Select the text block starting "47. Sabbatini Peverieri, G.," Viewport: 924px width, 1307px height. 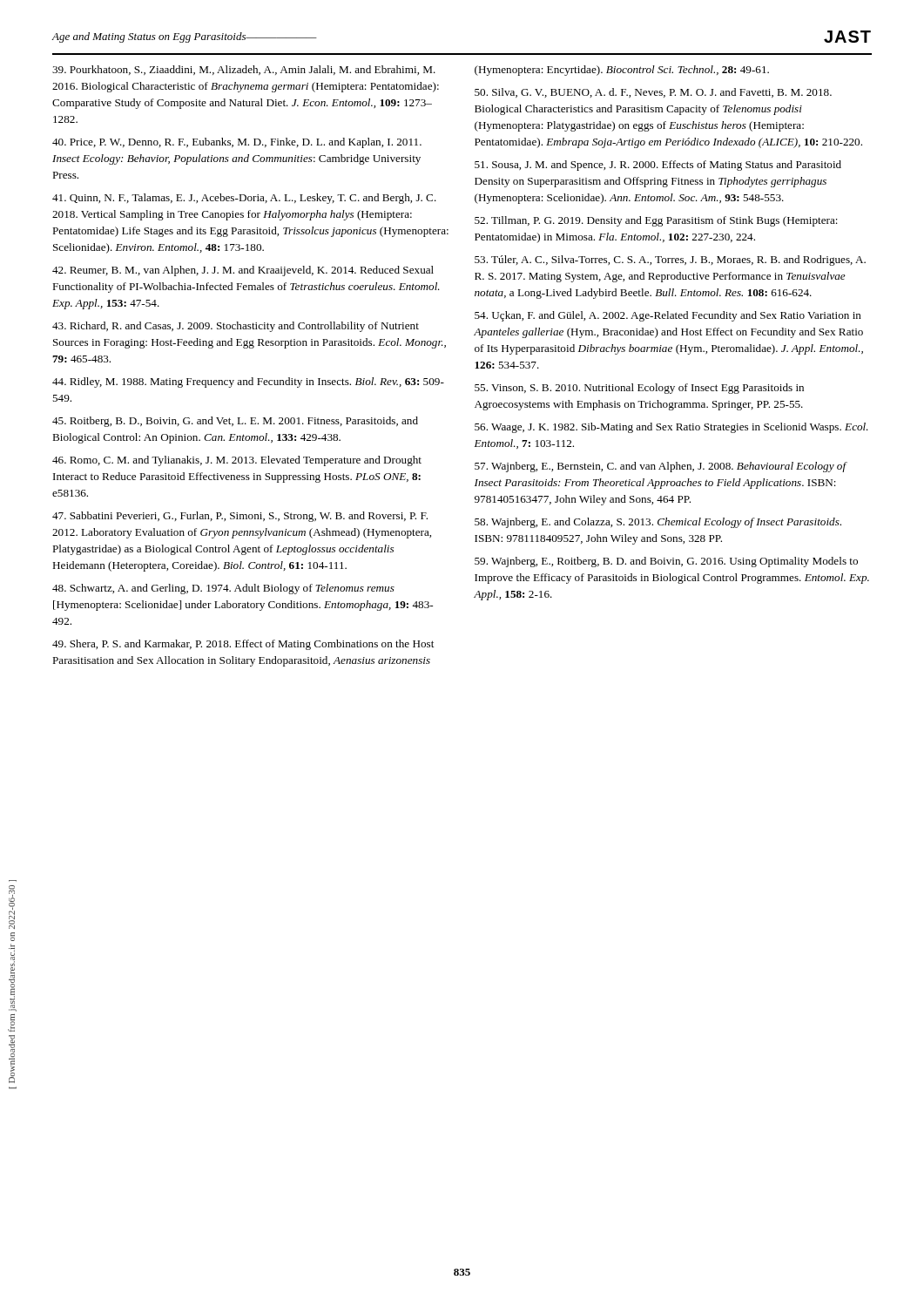[242, 540]
